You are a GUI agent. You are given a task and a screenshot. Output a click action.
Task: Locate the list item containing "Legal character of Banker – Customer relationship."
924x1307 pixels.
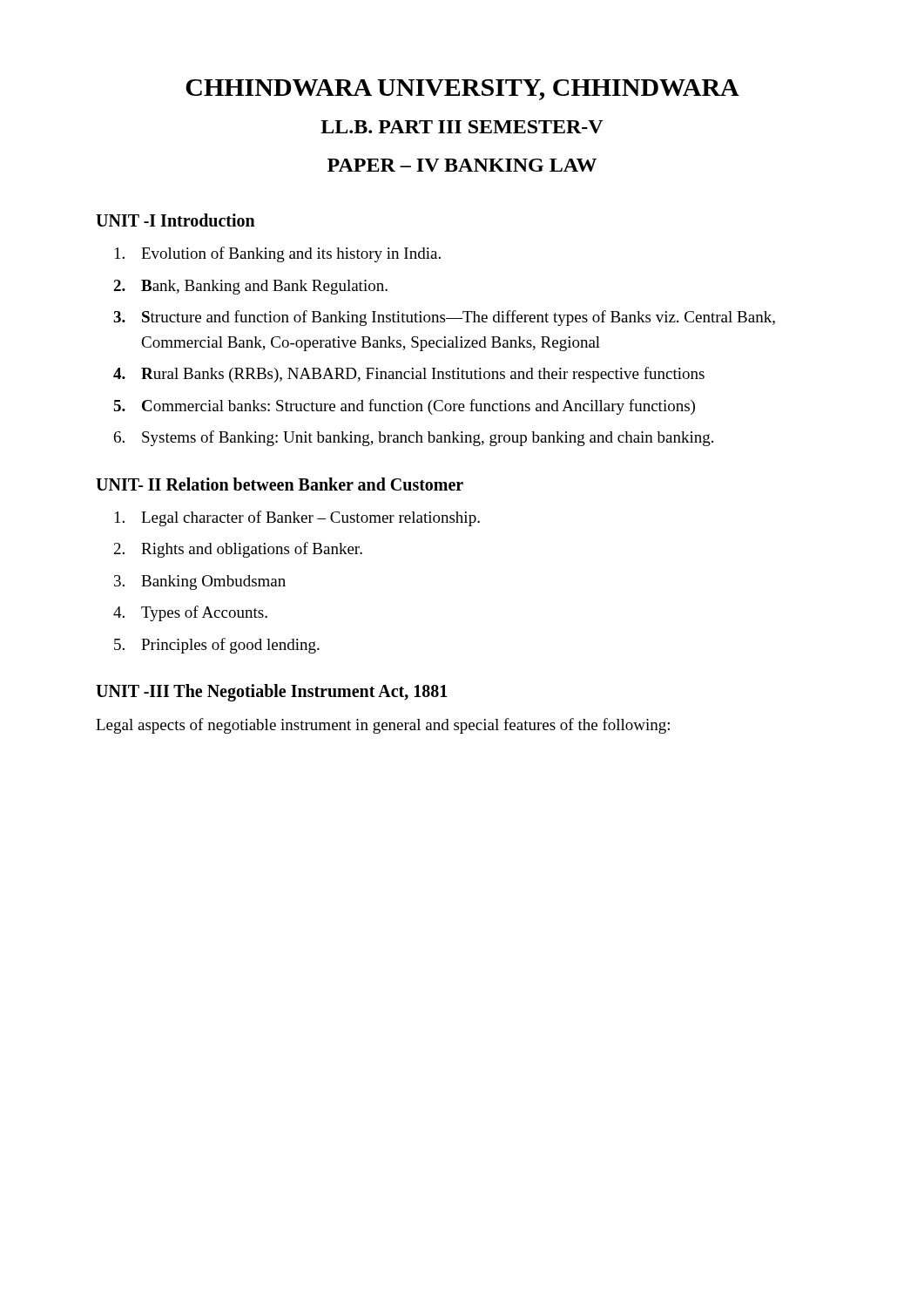(x=471, y=518)
